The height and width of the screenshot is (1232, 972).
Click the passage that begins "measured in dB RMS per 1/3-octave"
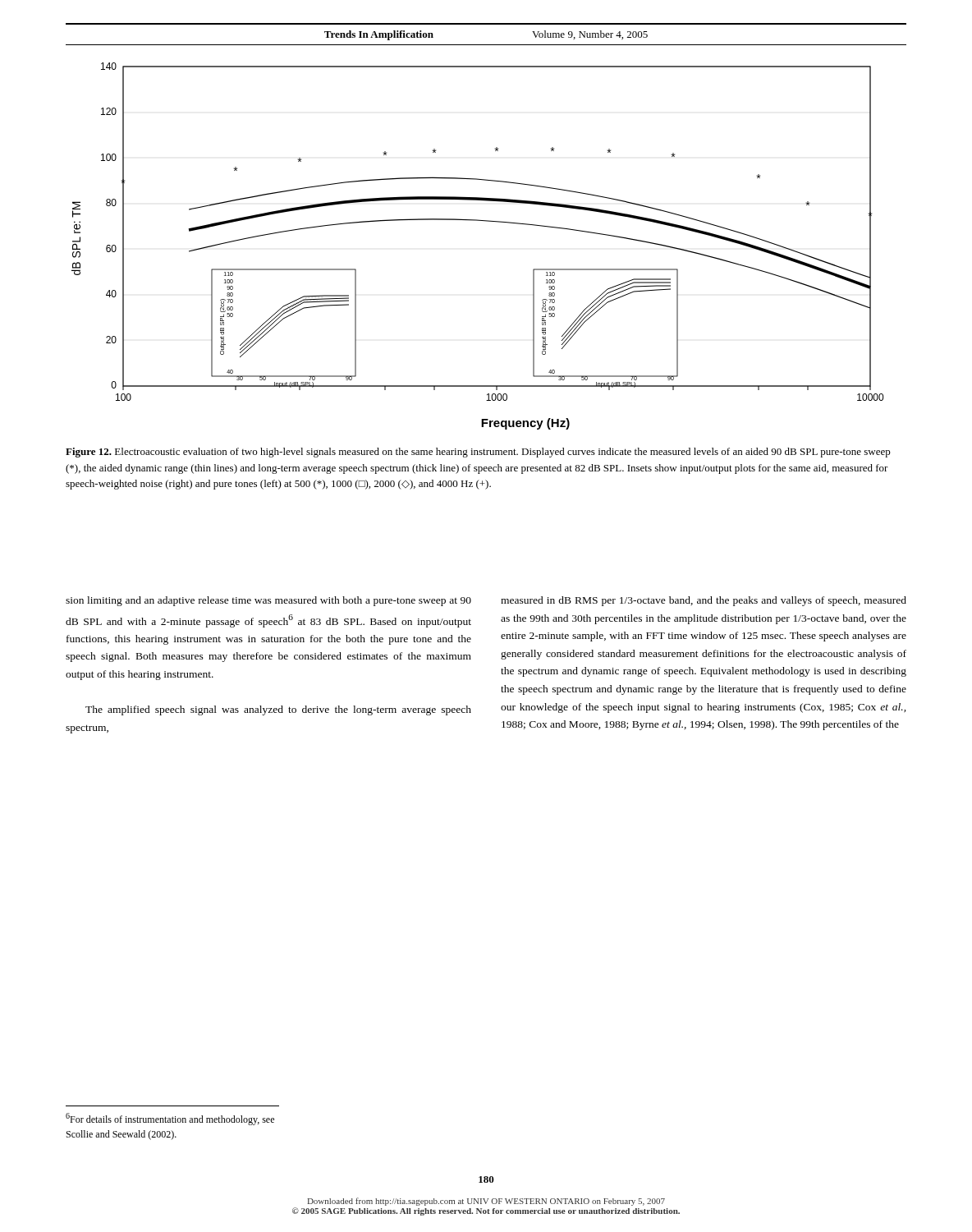pos(704,662)
